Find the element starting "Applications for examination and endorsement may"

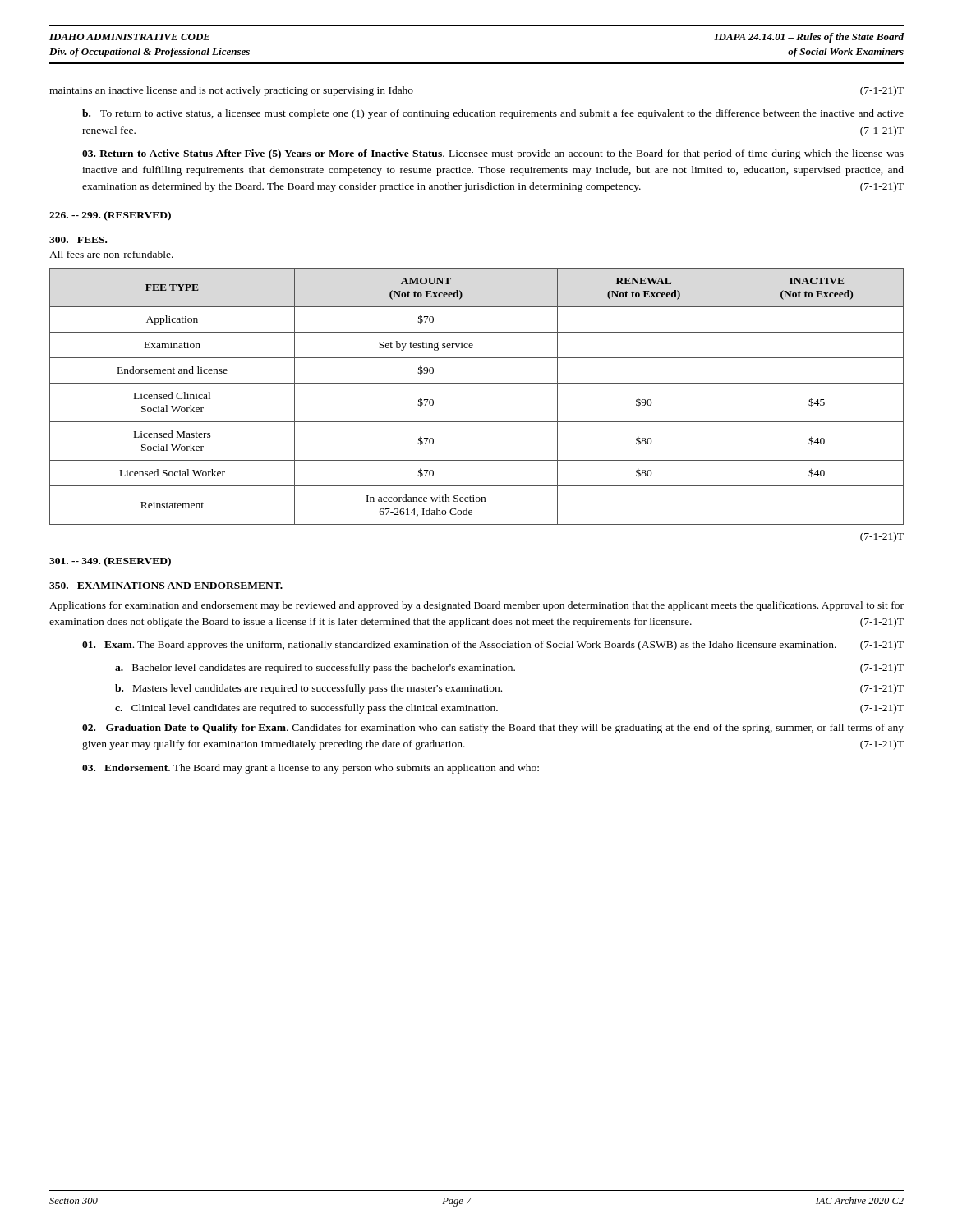coord(476,614)
